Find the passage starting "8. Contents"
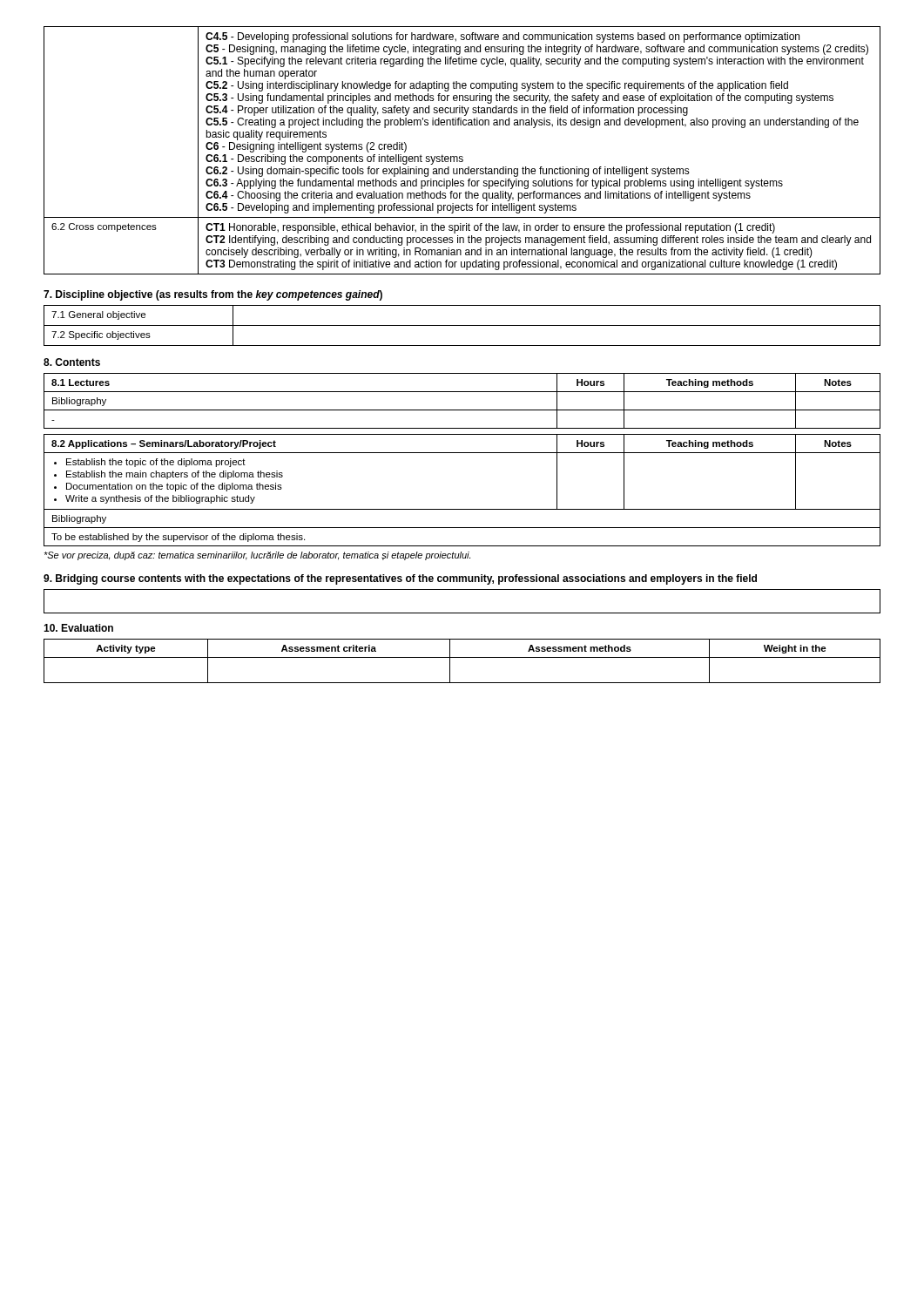924x1307 pixels. [72, 362]
